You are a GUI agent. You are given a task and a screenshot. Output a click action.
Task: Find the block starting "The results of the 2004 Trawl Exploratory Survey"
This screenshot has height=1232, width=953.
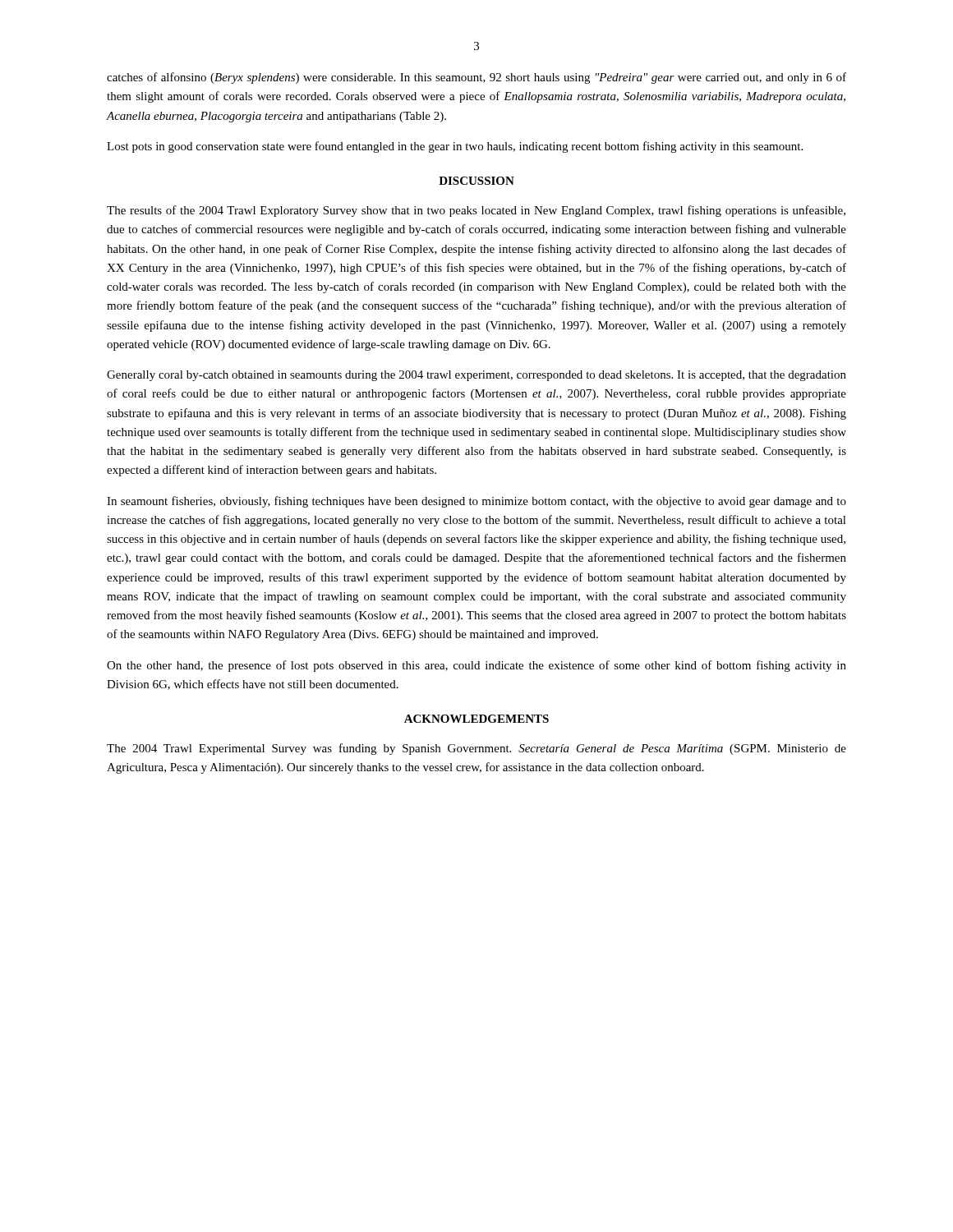tap(476, 278)
